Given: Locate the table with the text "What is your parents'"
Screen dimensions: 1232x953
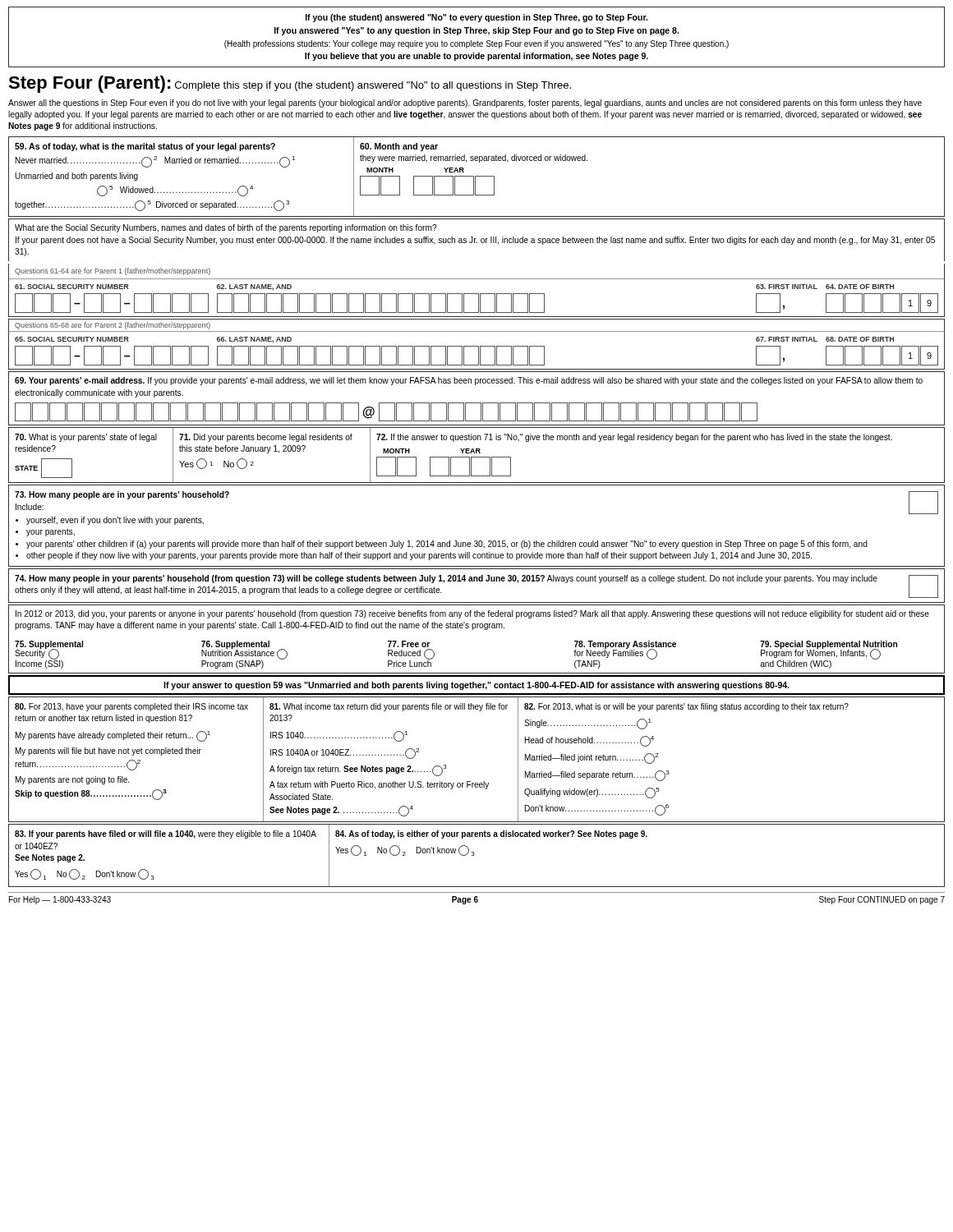Looking at the screenshot, I should pyautogui.click(x=476, y=455).
